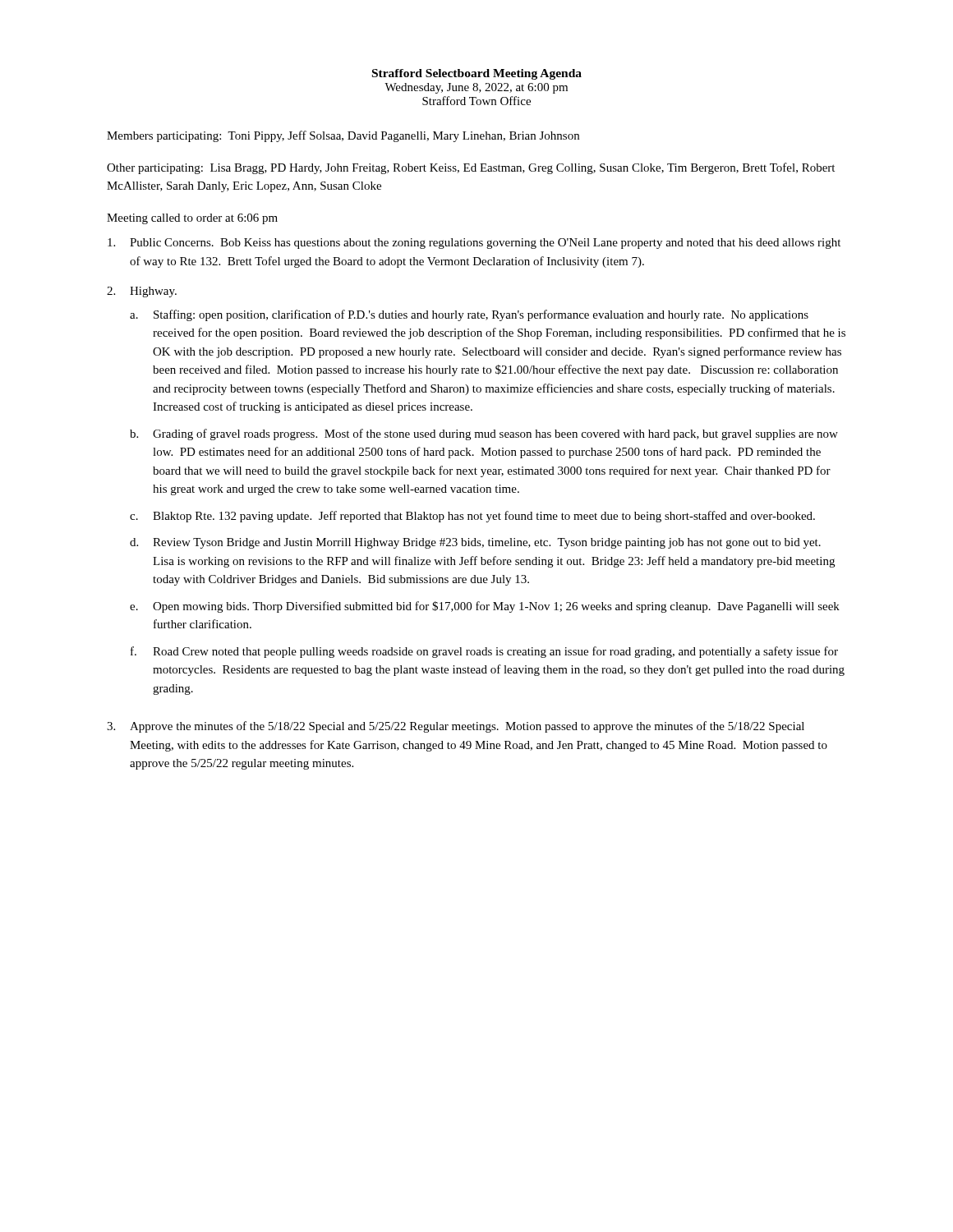The image size is (953, 1232).
Task: Click on the text block starting "e. Open mowing bids. Thorp"
Action: [488, 615]
